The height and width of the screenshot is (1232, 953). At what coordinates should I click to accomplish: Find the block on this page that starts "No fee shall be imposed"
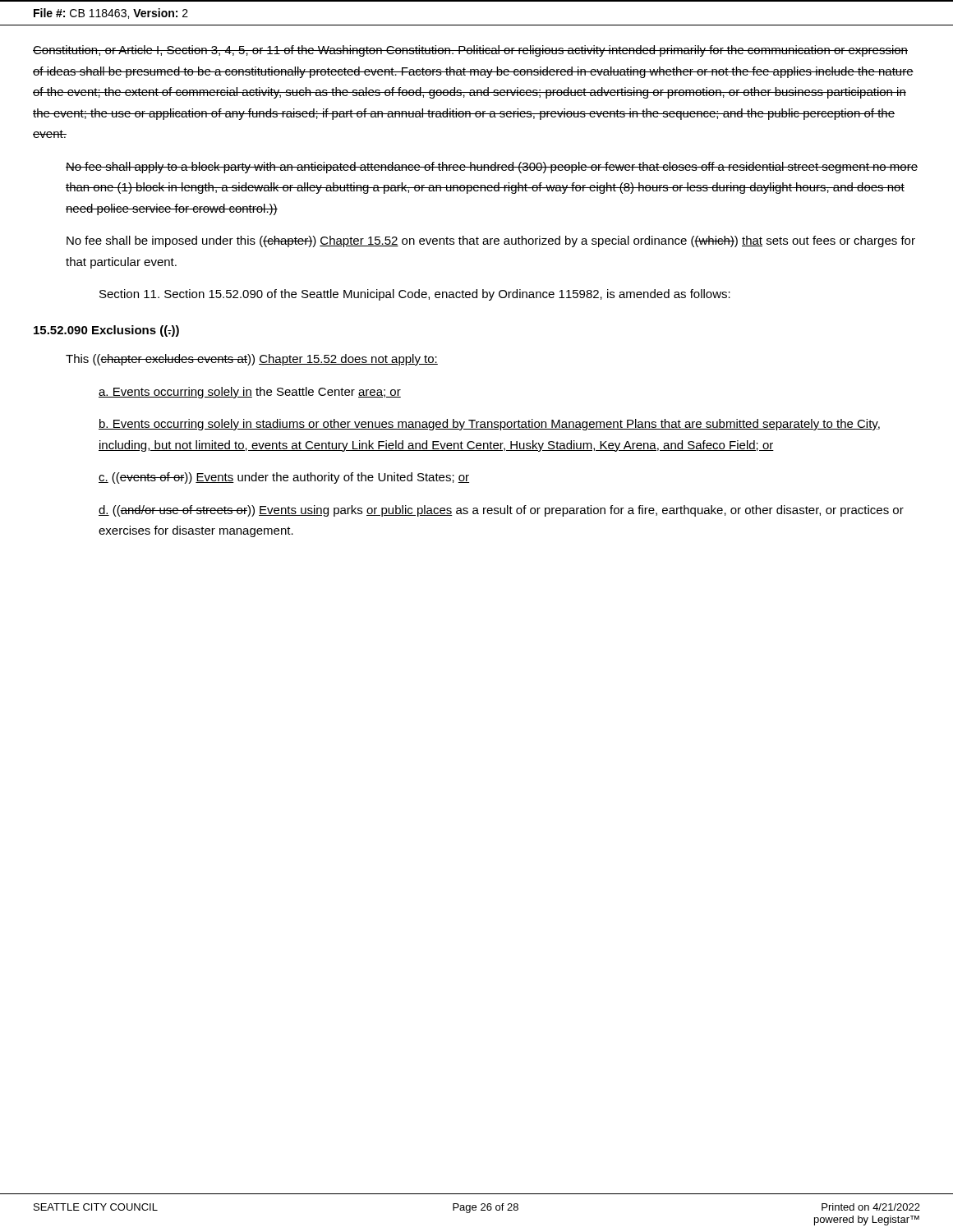(x=493, y=251)
